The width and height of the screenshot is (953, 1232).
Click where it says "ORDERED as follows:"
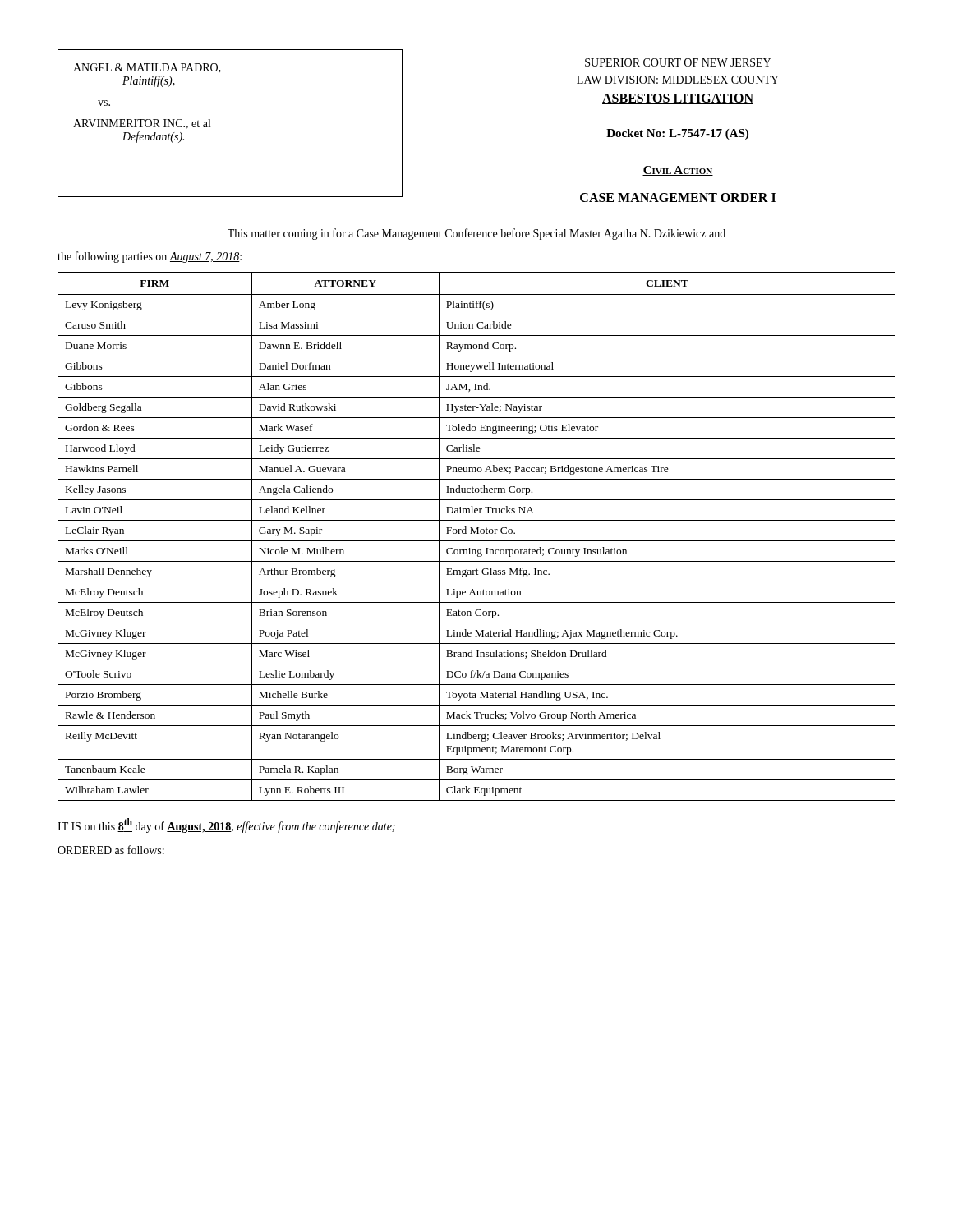tap(111, 851)
